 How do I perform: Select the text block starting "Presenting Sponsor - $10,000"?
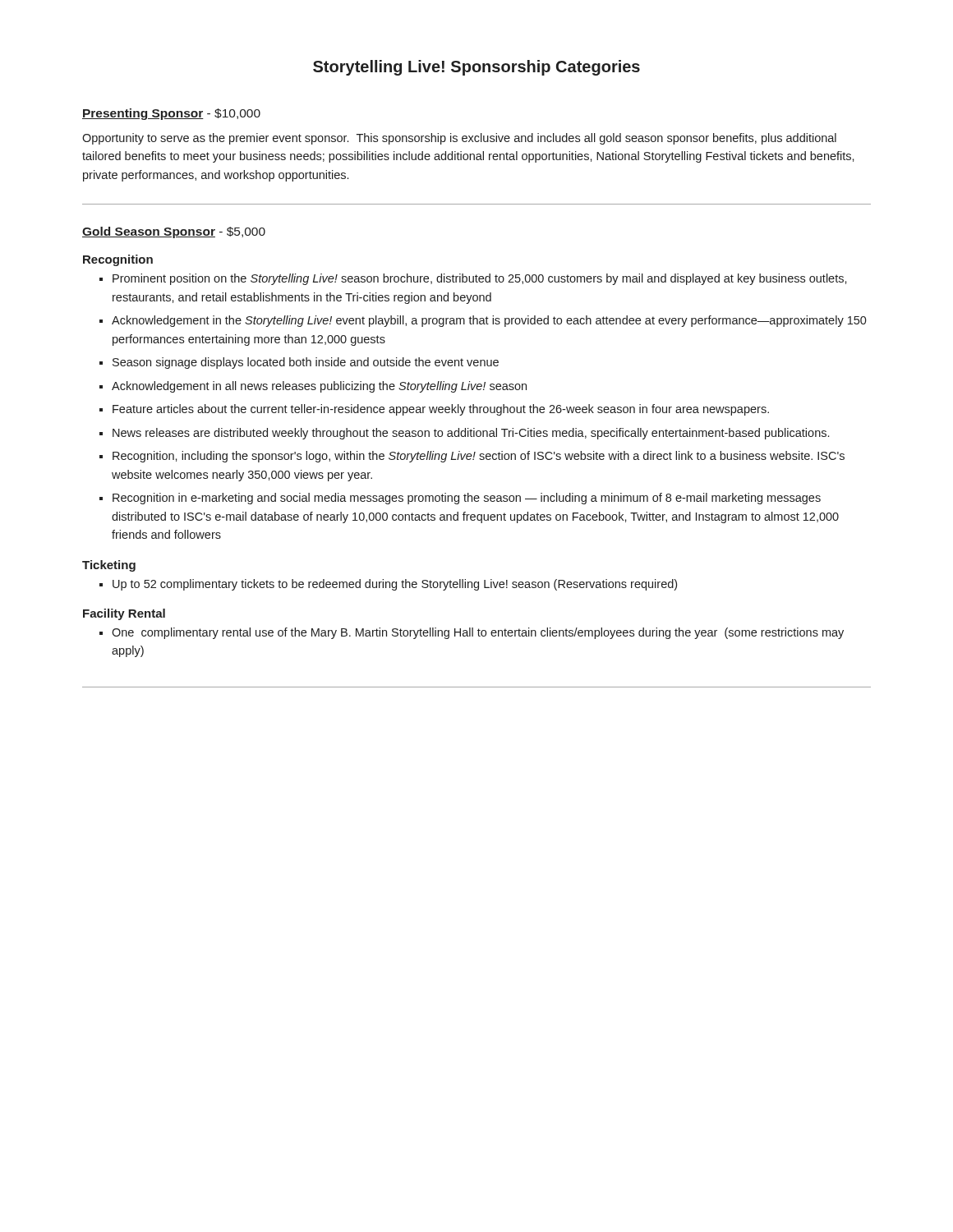[x=171, y=113]
